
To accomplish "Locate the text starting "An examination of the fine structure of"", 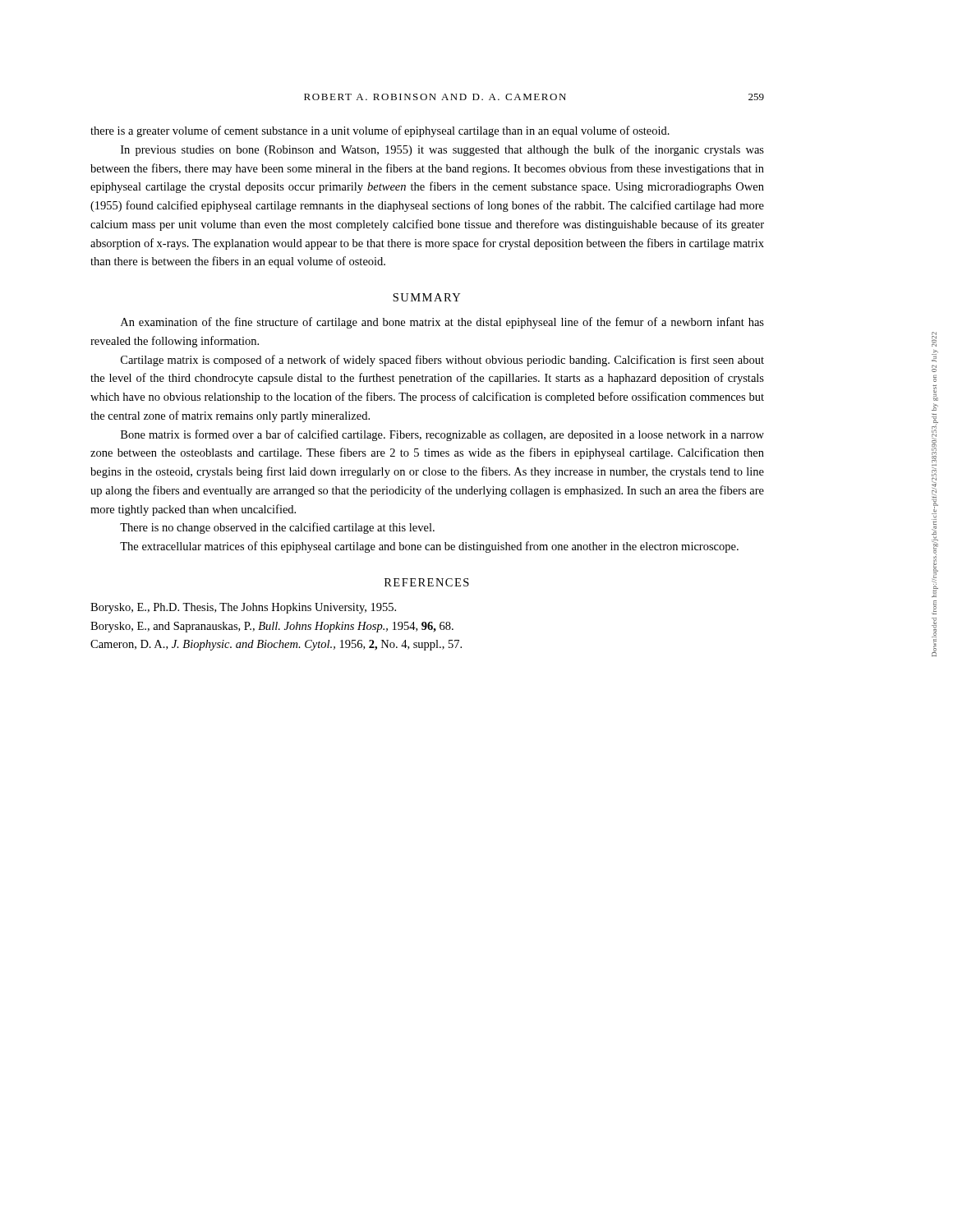I will pos(427,332).
